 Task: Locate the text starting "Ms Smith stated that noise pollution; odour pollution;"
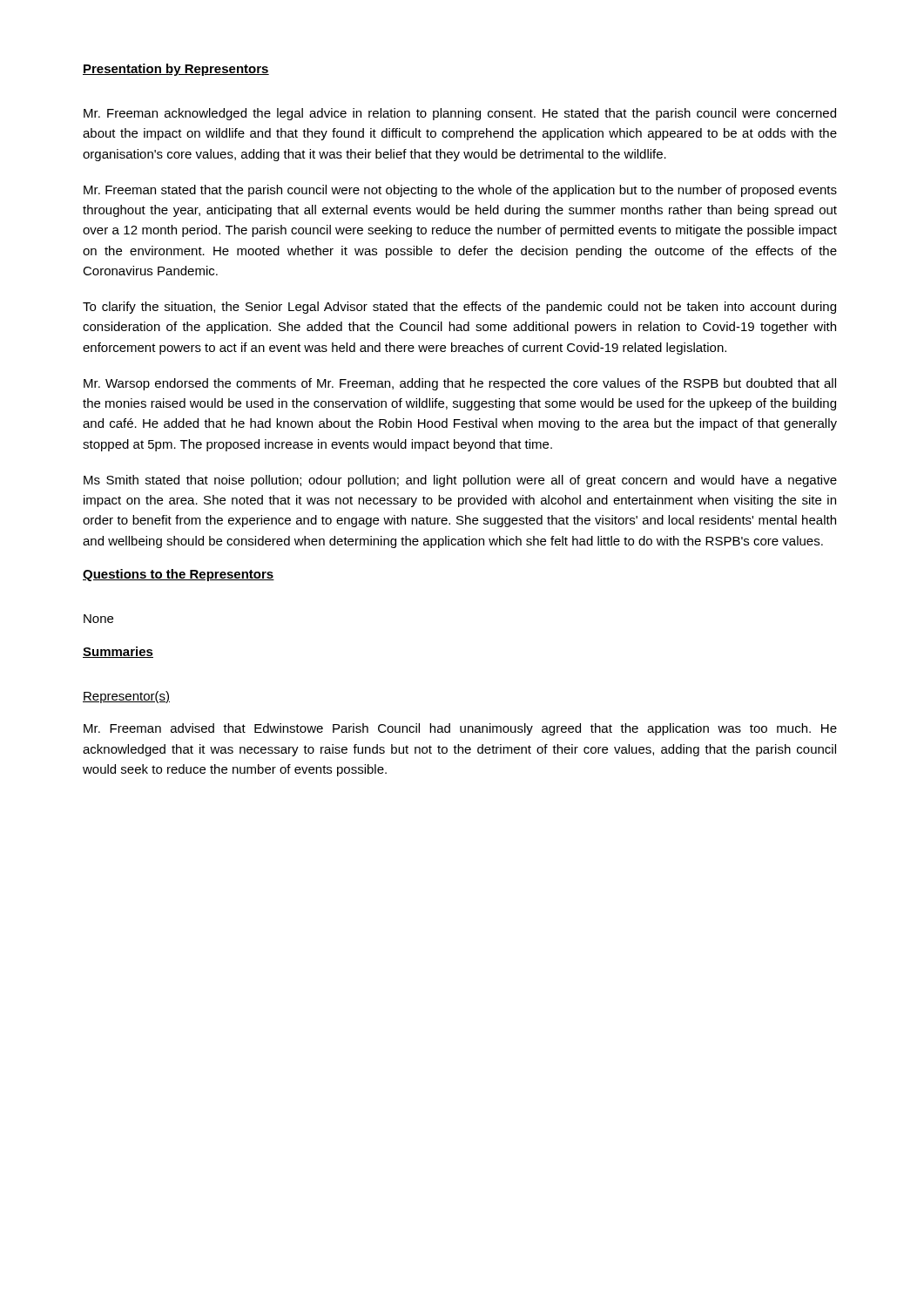[x=460, y=510]
